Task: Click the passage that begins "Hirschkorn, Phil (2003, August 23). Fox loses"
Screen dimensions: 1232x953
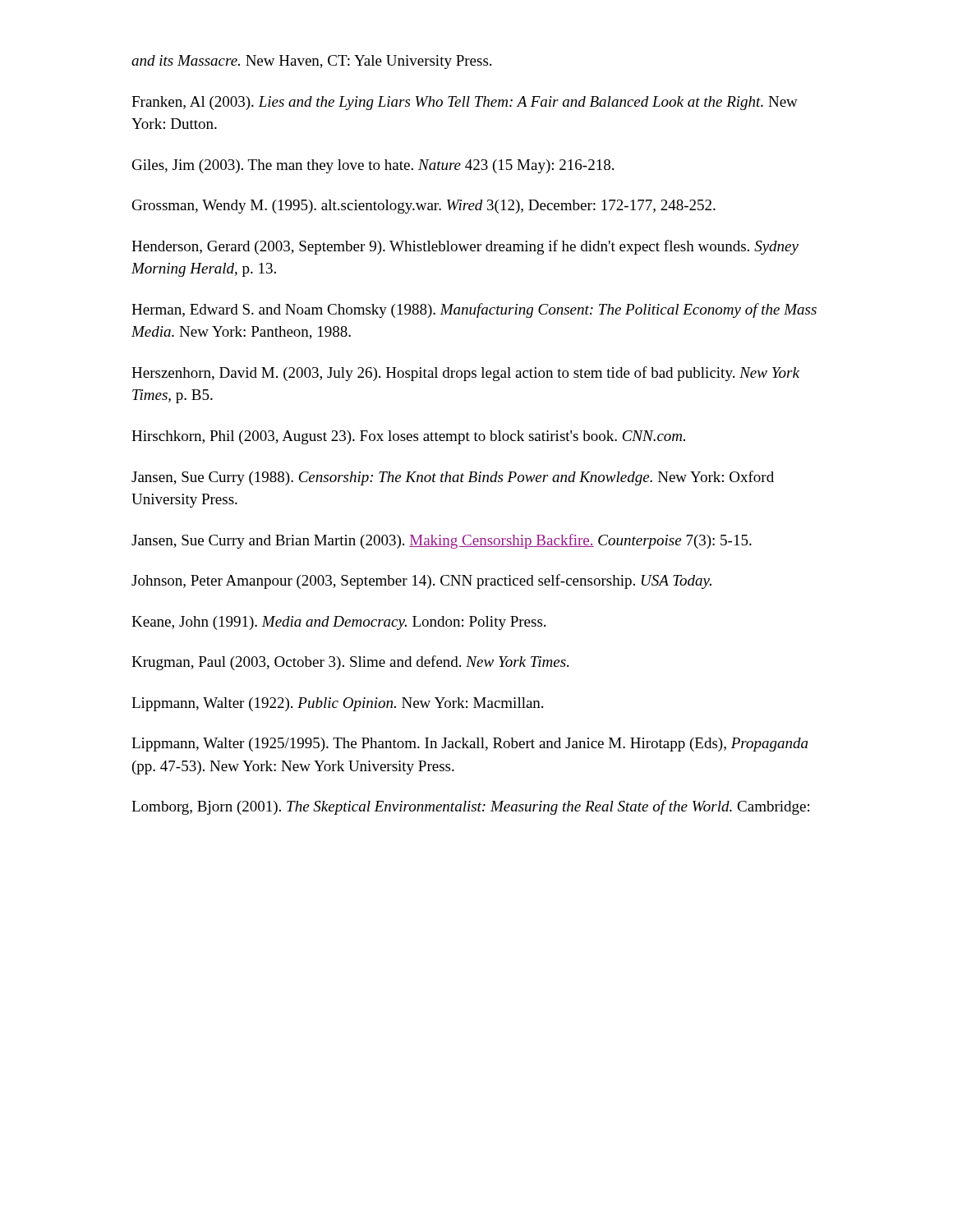Action: (x=409, y=436)
